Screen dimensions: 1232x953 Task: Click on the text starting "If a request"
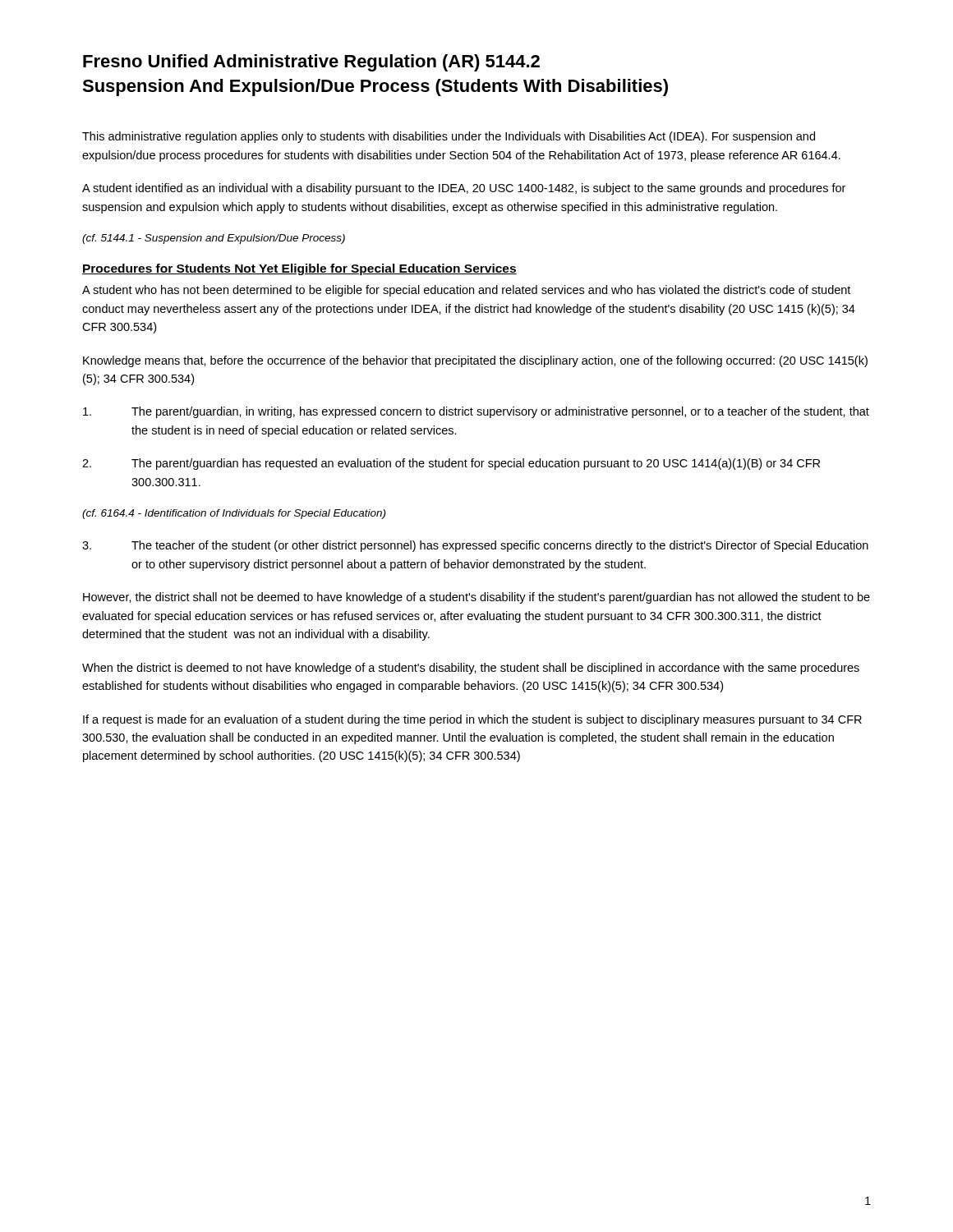(x=472, y=738)
